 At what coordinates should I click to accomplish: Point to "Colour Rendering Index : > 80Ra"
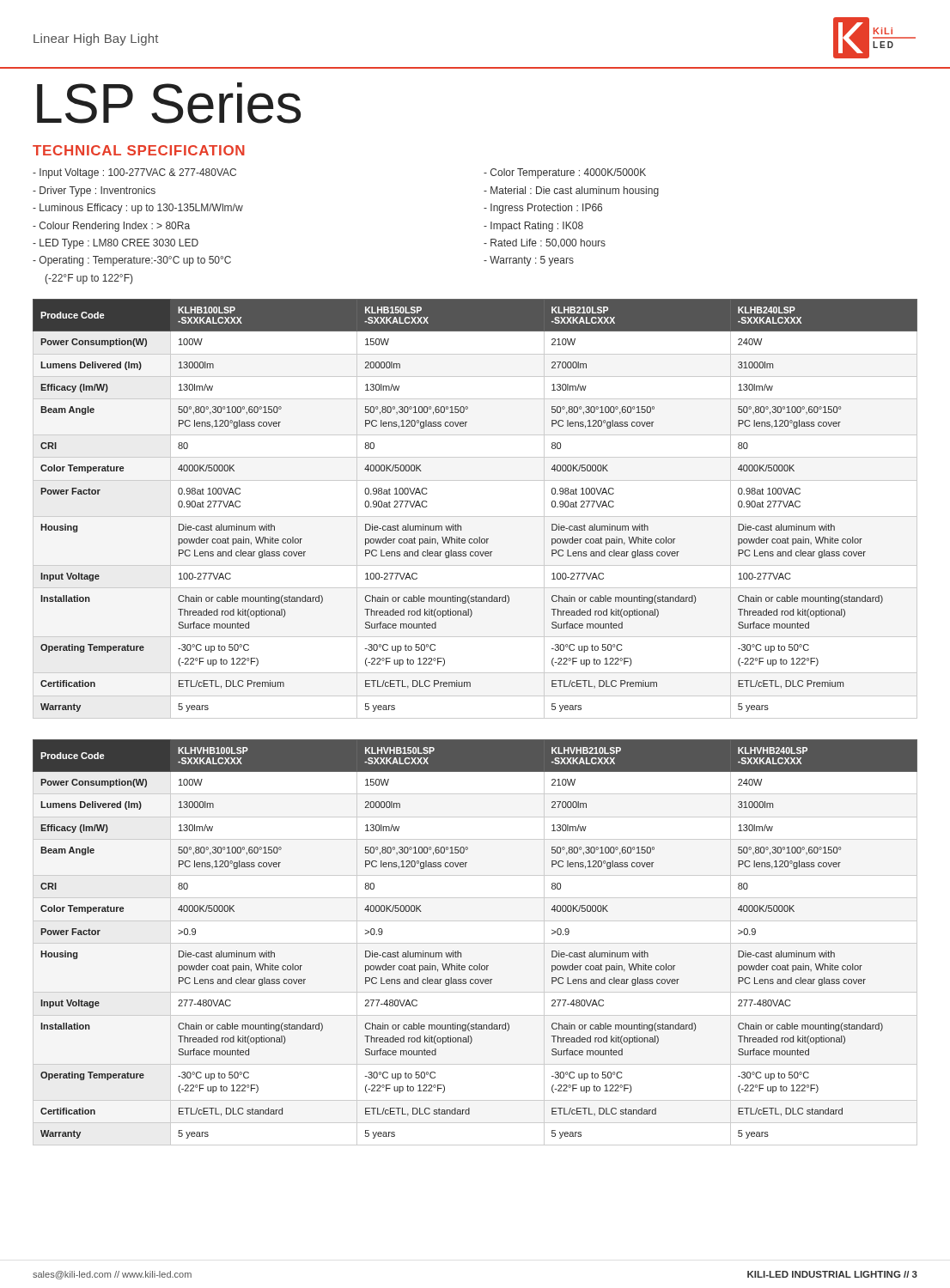coord(111,225)
